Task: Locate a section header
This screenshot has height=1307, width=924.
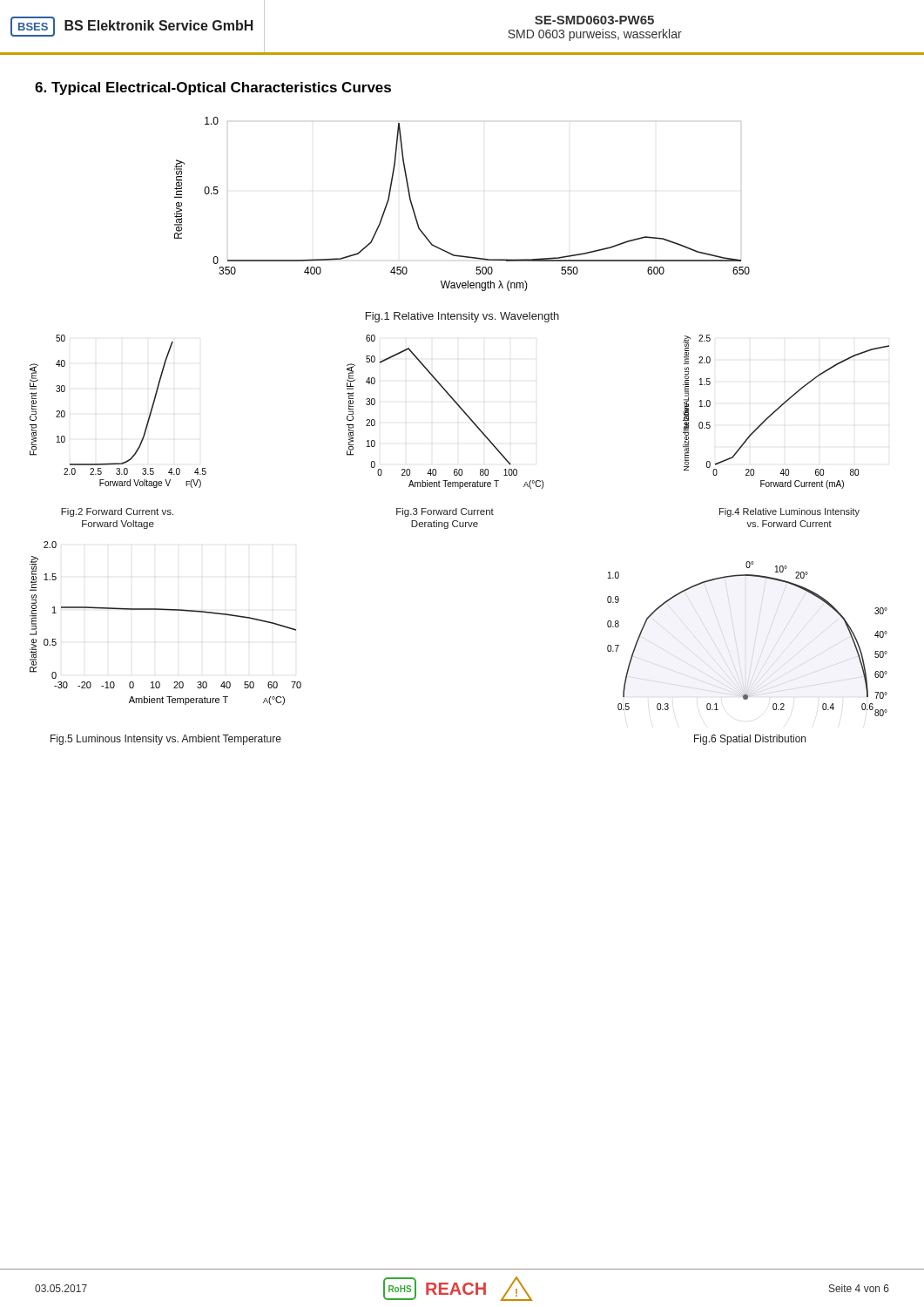Action: tap(213, 88)
